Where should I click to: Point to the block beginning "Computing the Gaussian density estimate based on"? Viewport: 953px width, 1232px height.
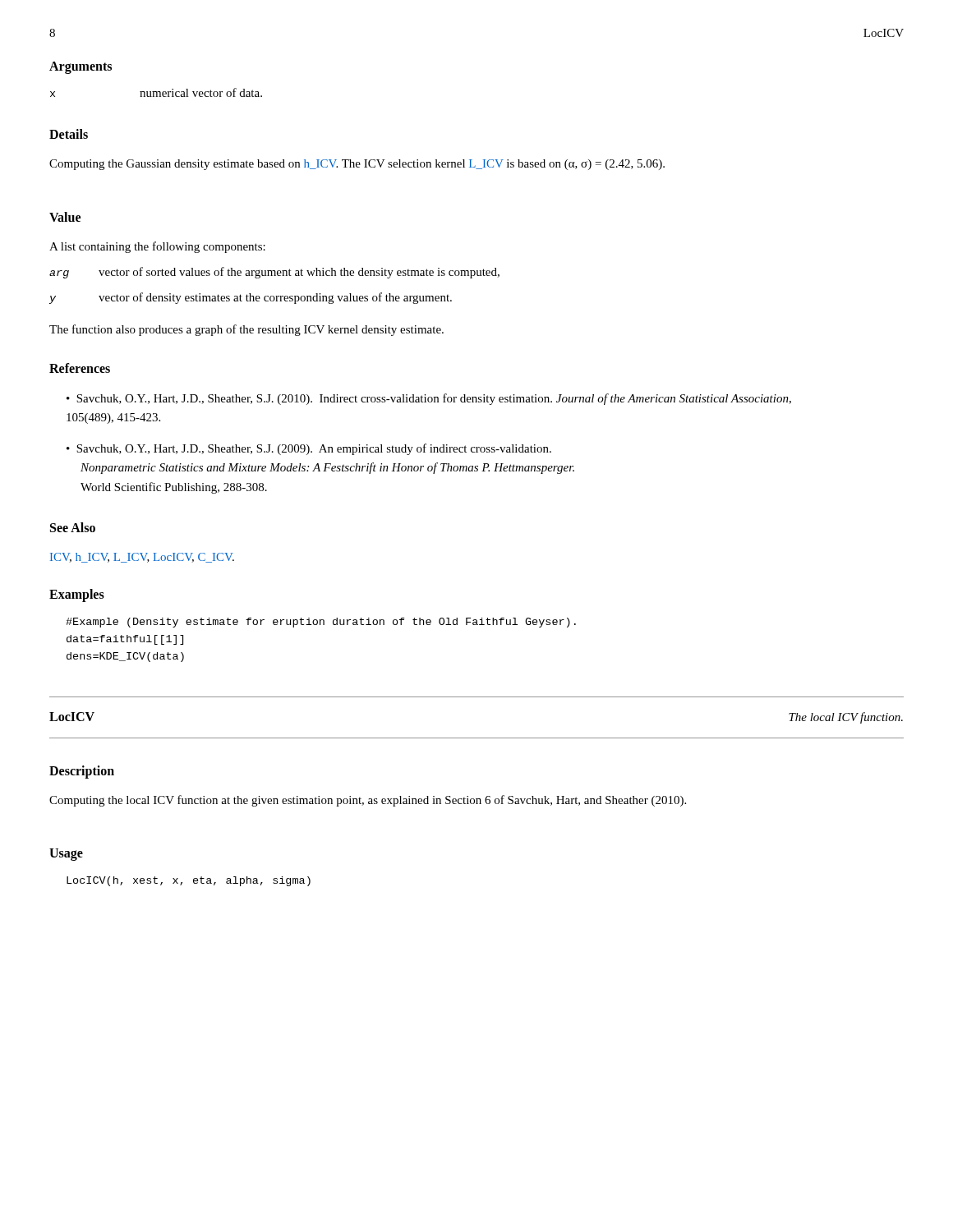pyautogui.click(x=357, y=163)
